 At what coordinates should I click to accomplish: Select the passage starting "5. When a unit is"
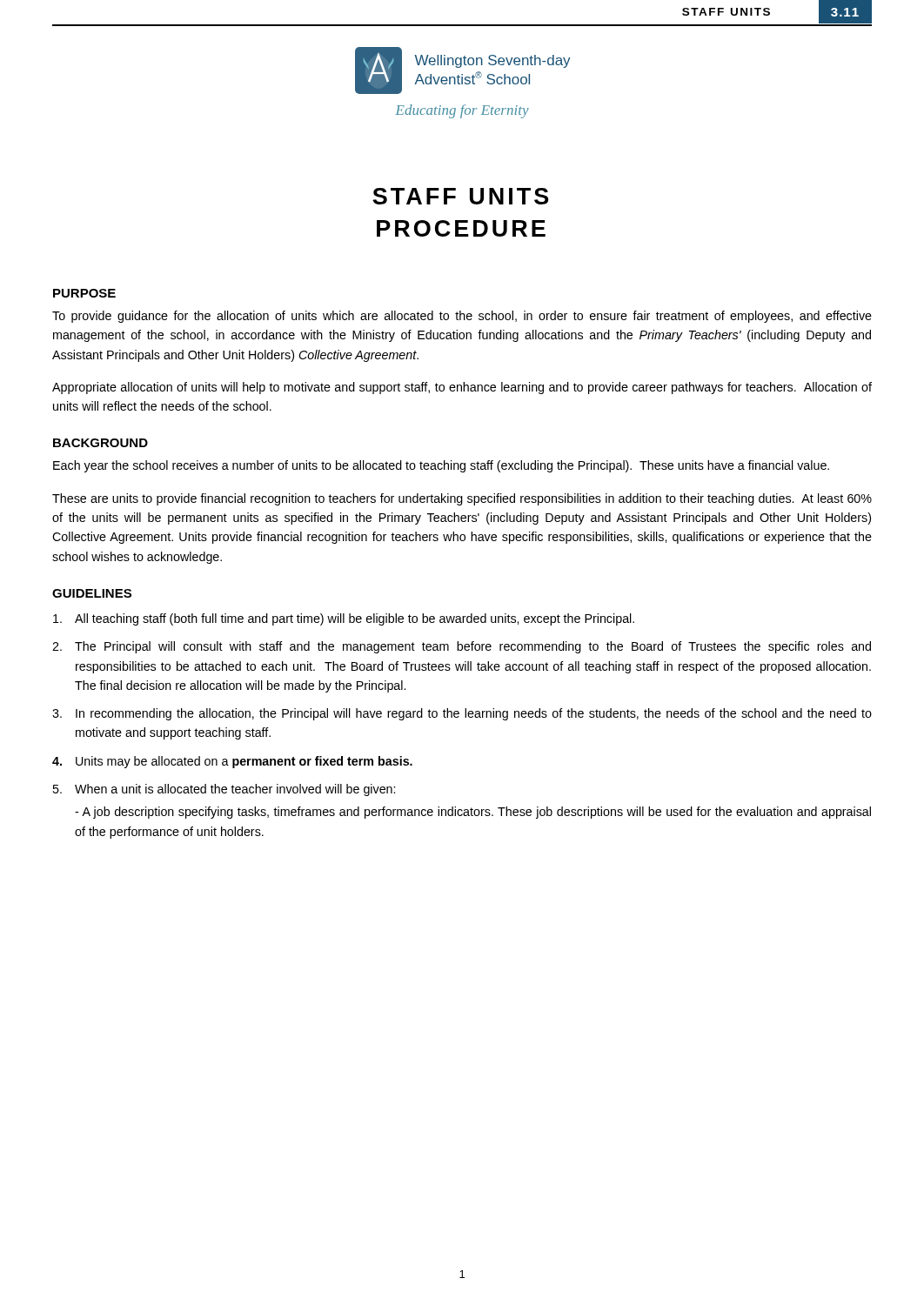[462, 810]
